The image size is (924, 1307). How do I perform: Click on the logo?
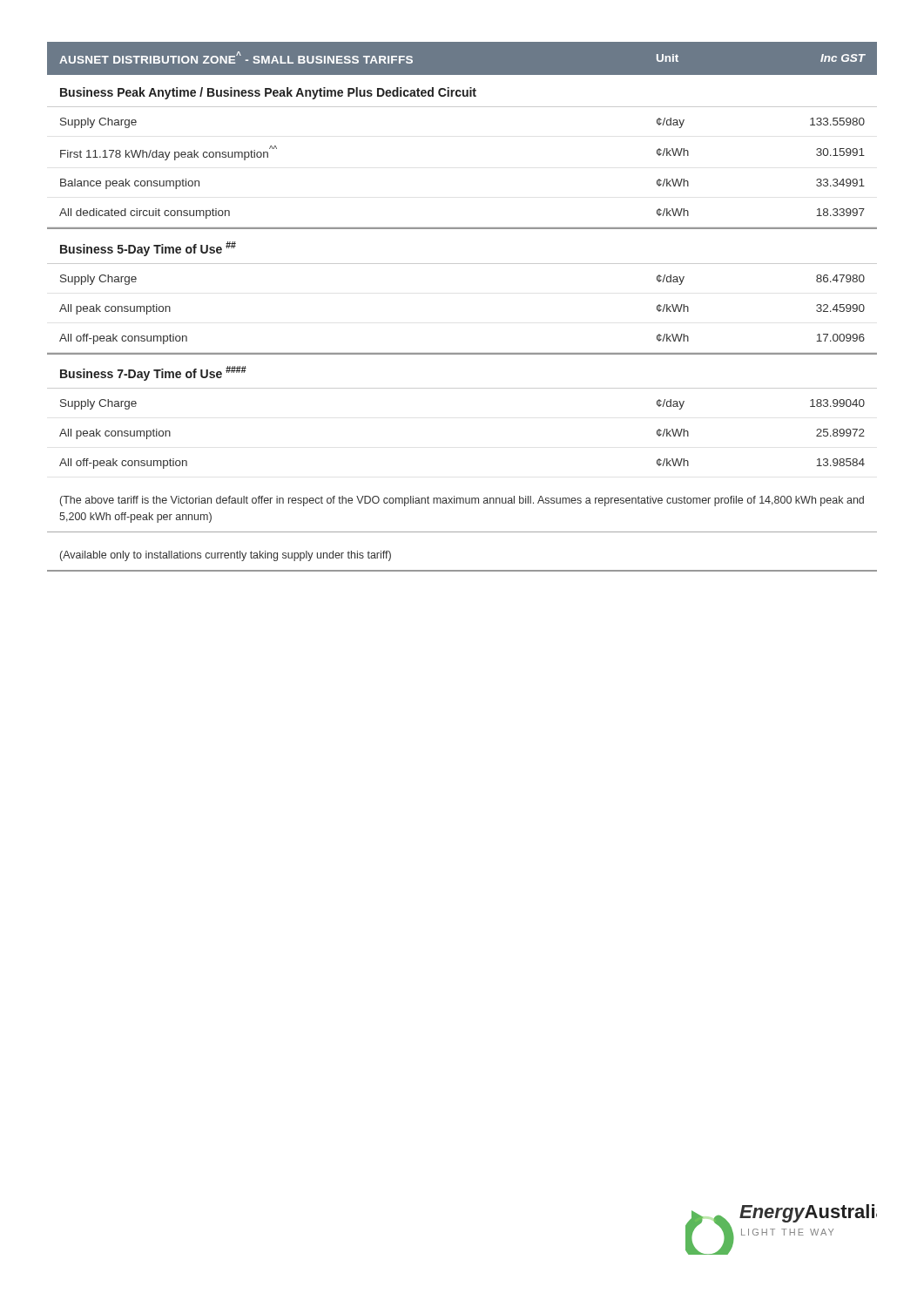(781, 1220)
